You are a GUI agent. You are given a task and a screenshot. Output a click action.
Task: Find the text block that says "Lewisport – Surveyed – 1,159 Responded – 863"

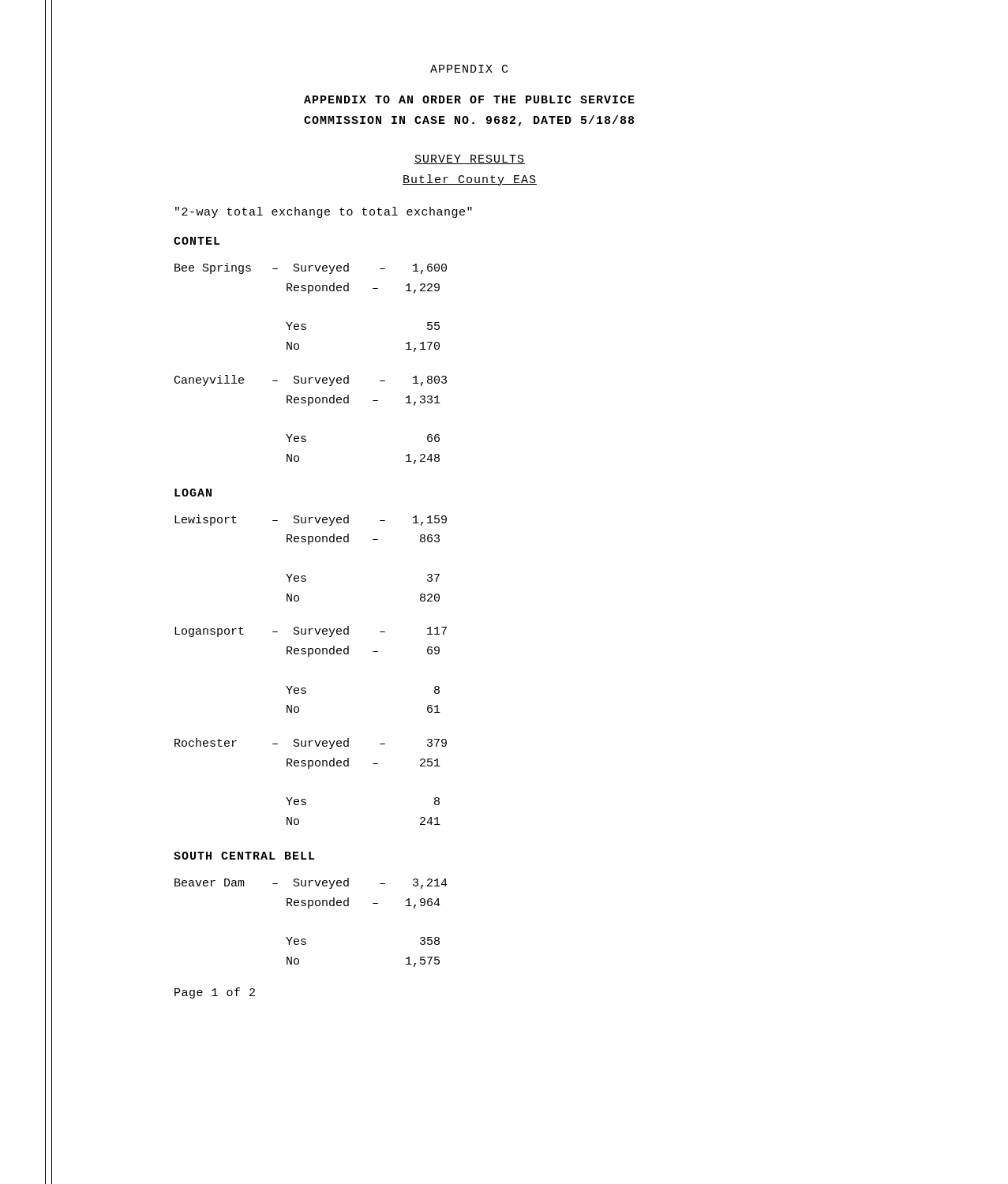tap(311, 520)
